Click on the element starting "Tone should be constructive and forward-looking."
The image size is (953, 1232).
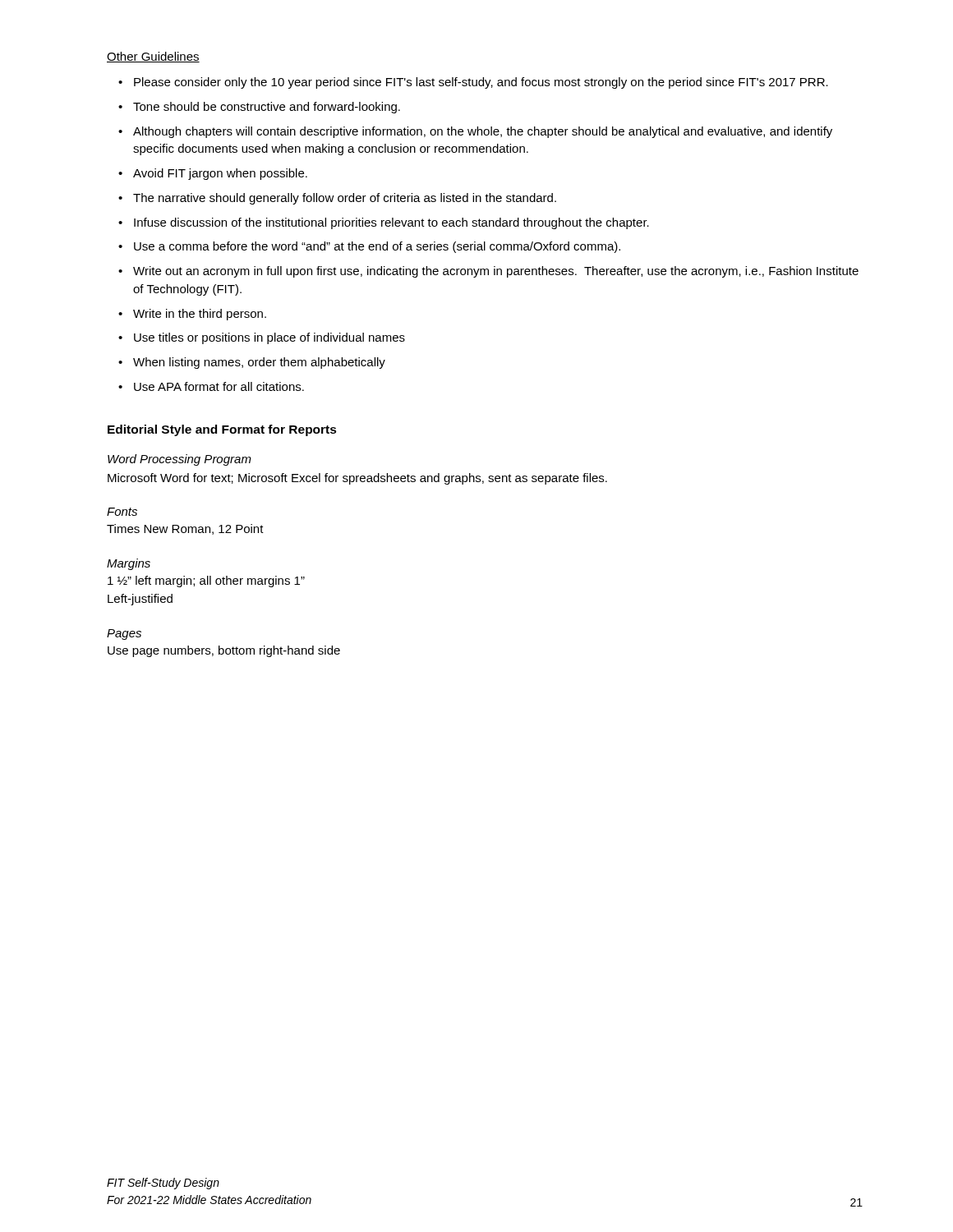259,108
